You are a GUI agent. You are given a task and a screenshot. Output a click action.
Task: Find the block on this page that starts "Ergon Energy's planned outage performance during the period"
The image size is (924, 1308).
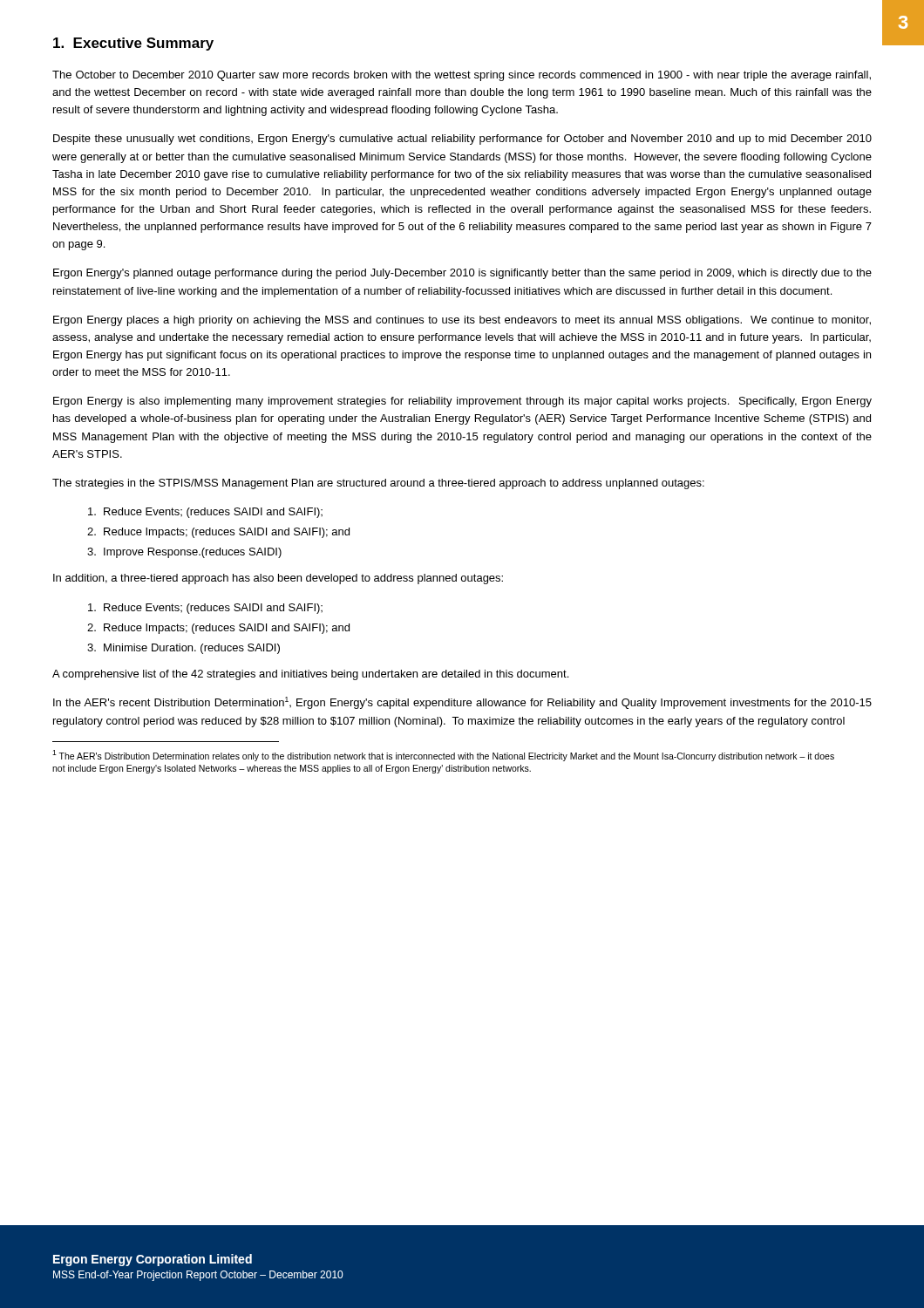pyautogui.click(x=462, y=282)
